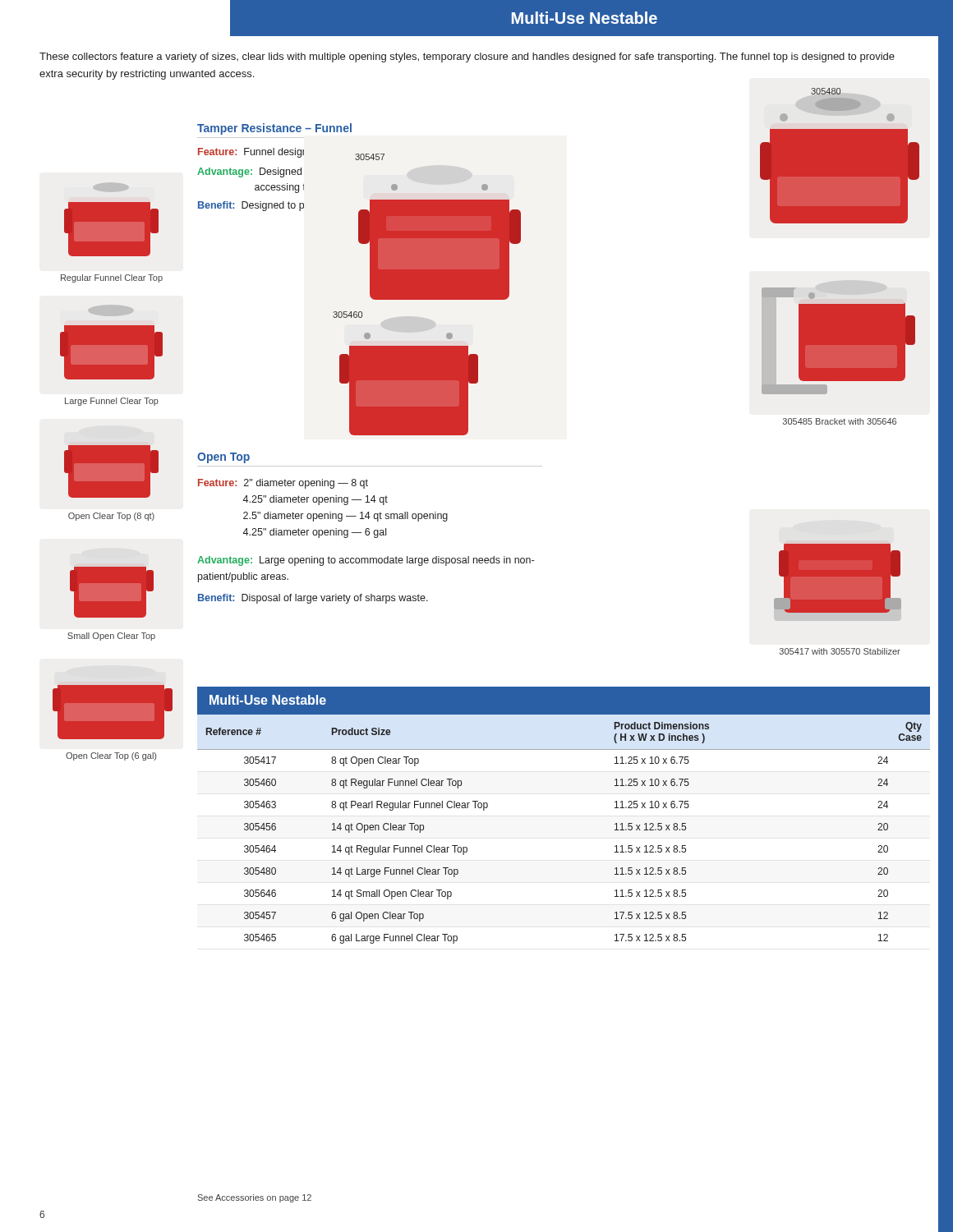Click on the text block that reads "Feature: Funnel designed to"
Screen dimensions: 1232x953
(x=291, y=153)
